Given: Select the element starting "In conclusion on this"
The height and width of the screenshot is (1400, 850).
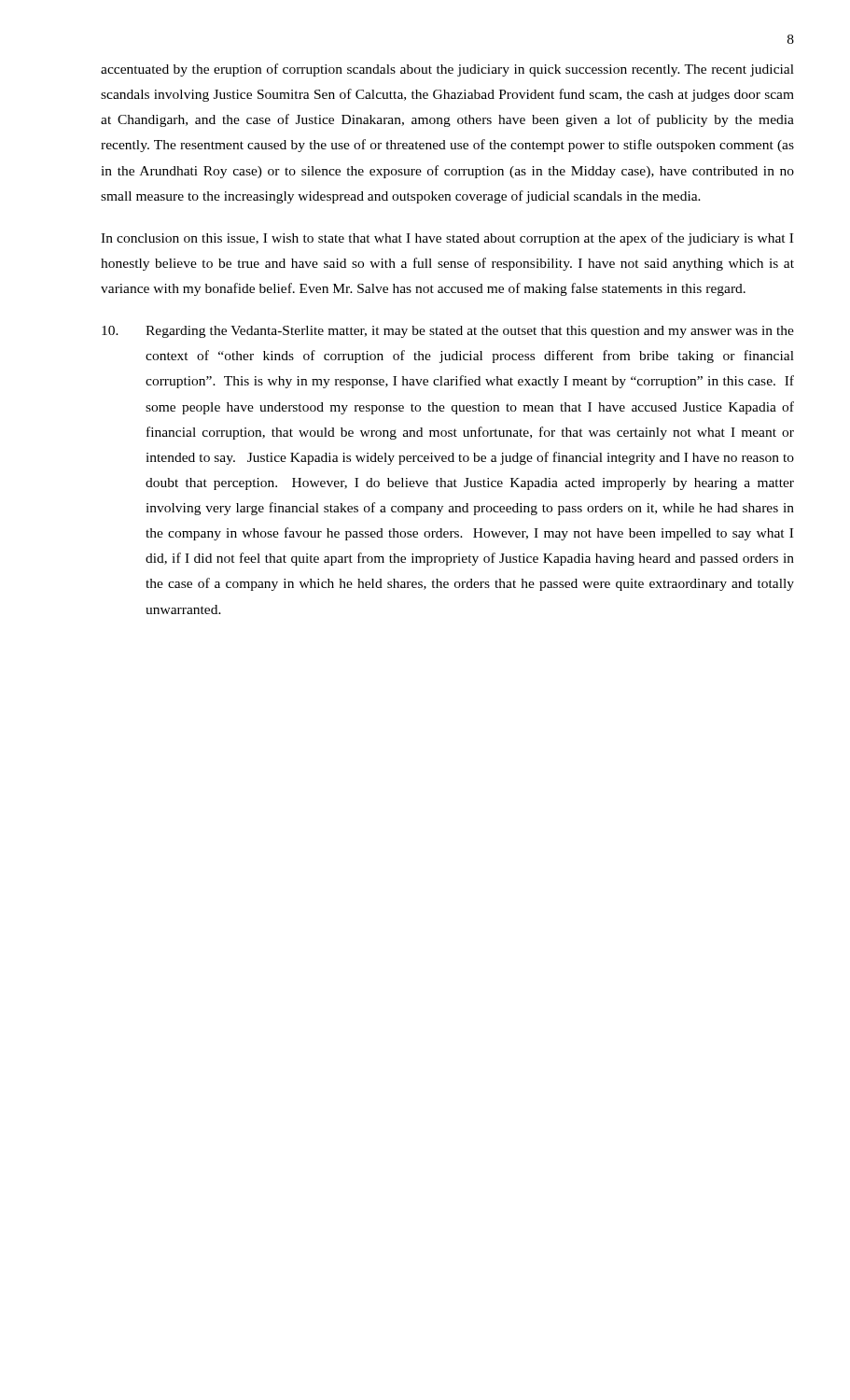Looking at the screenshot, I should pyautogui.click(x=447, y=263).
